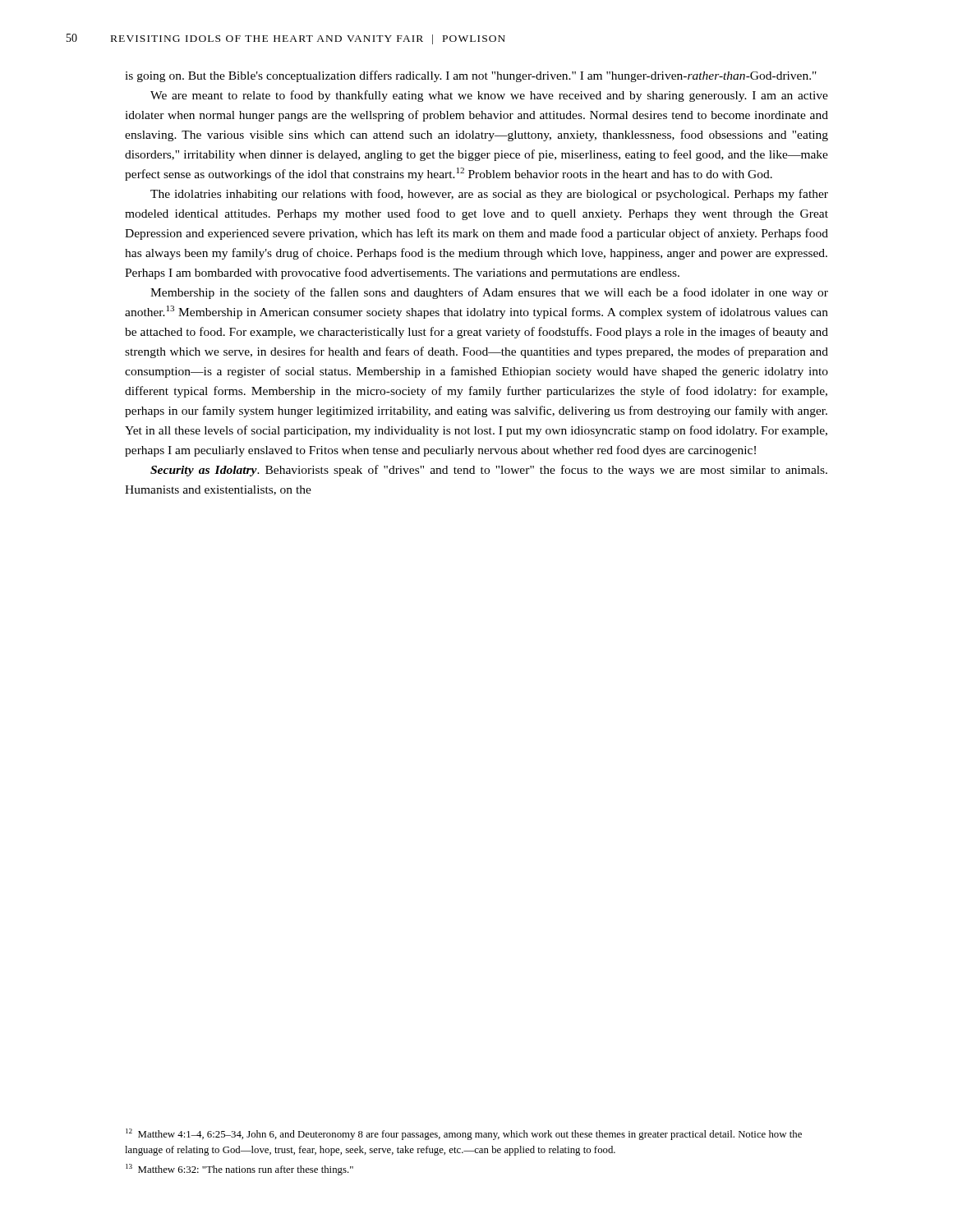Locate the region starting "13 Matthew 6:32: "The nations run after"

[239, 1169]
